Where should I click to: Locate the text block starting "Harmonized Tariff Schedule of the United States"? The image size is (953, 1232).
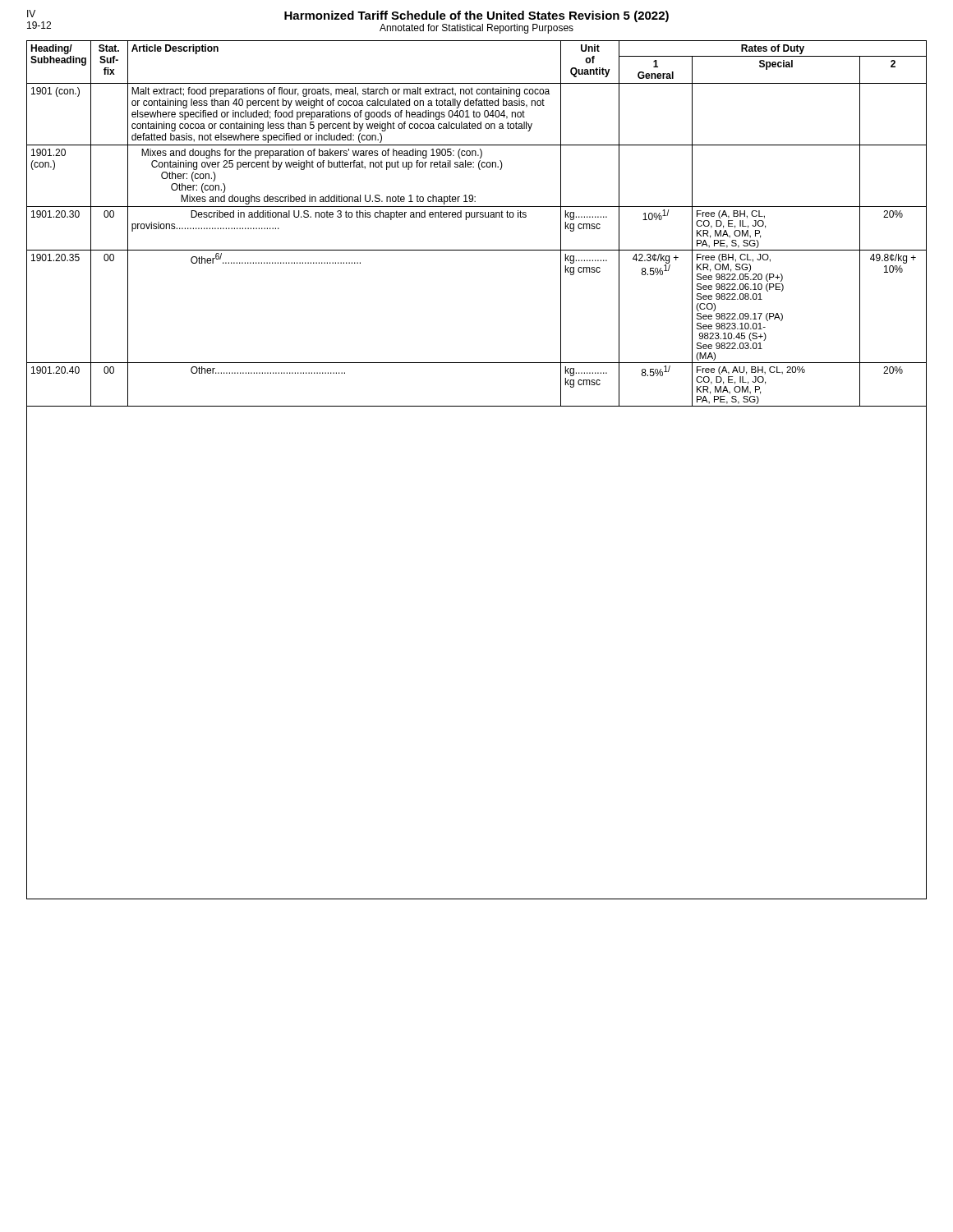tap(476, 21)
